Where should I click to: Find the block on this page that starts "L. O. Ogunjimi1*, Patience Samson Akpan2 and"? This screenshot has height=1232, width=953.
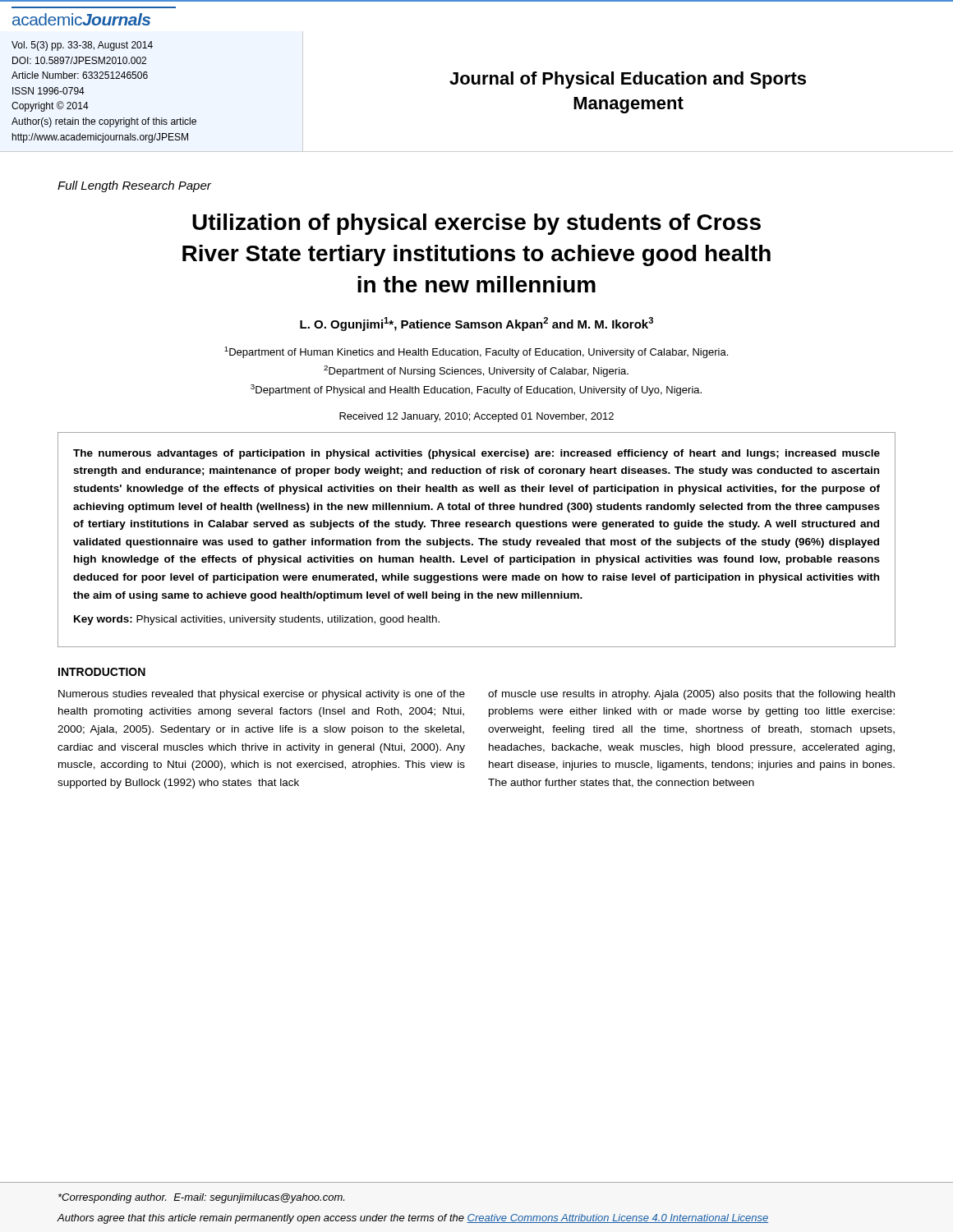[x=476, y=323]
